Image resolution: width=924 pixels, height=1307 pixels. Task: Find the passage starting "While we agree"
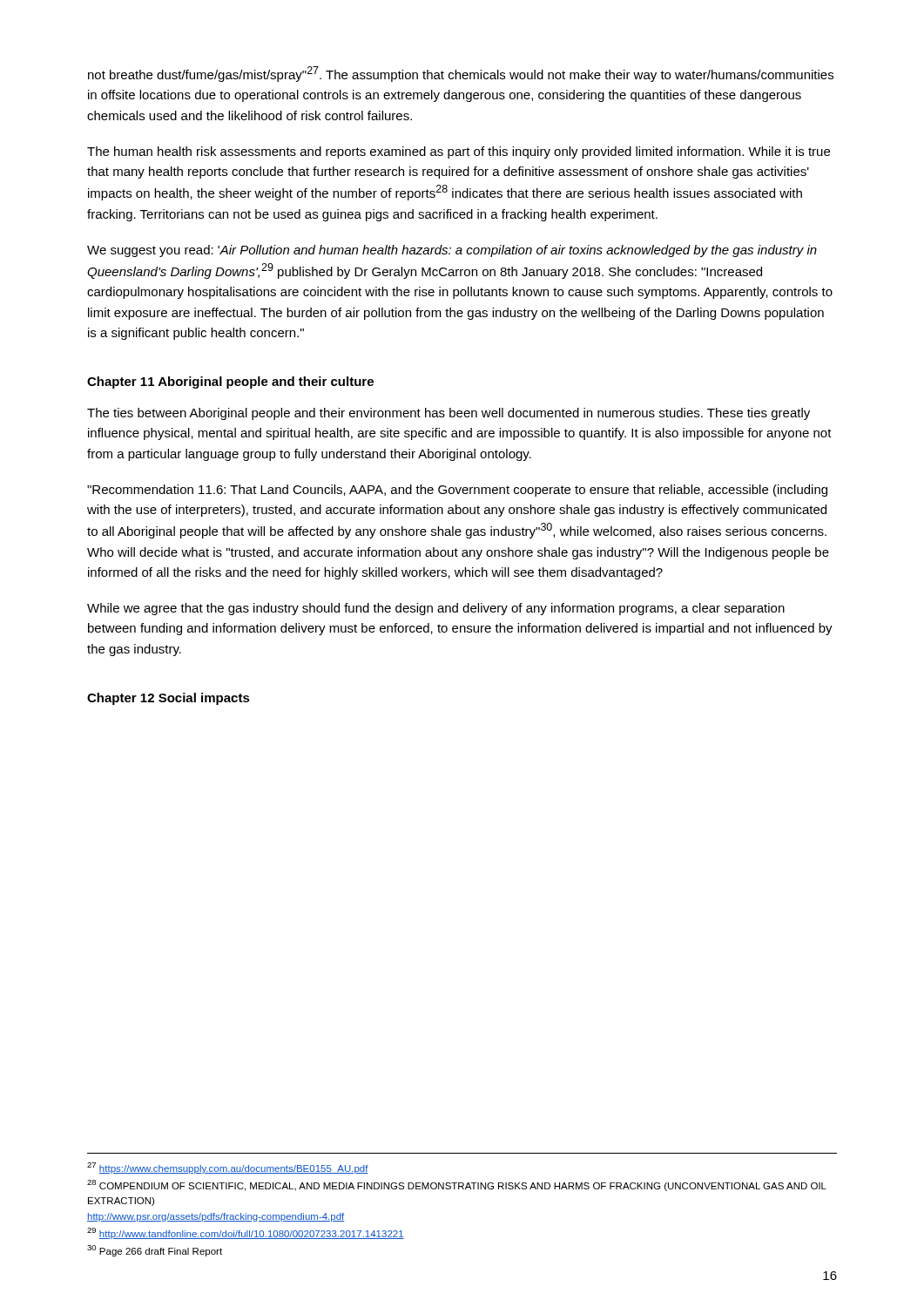(460, 628)
